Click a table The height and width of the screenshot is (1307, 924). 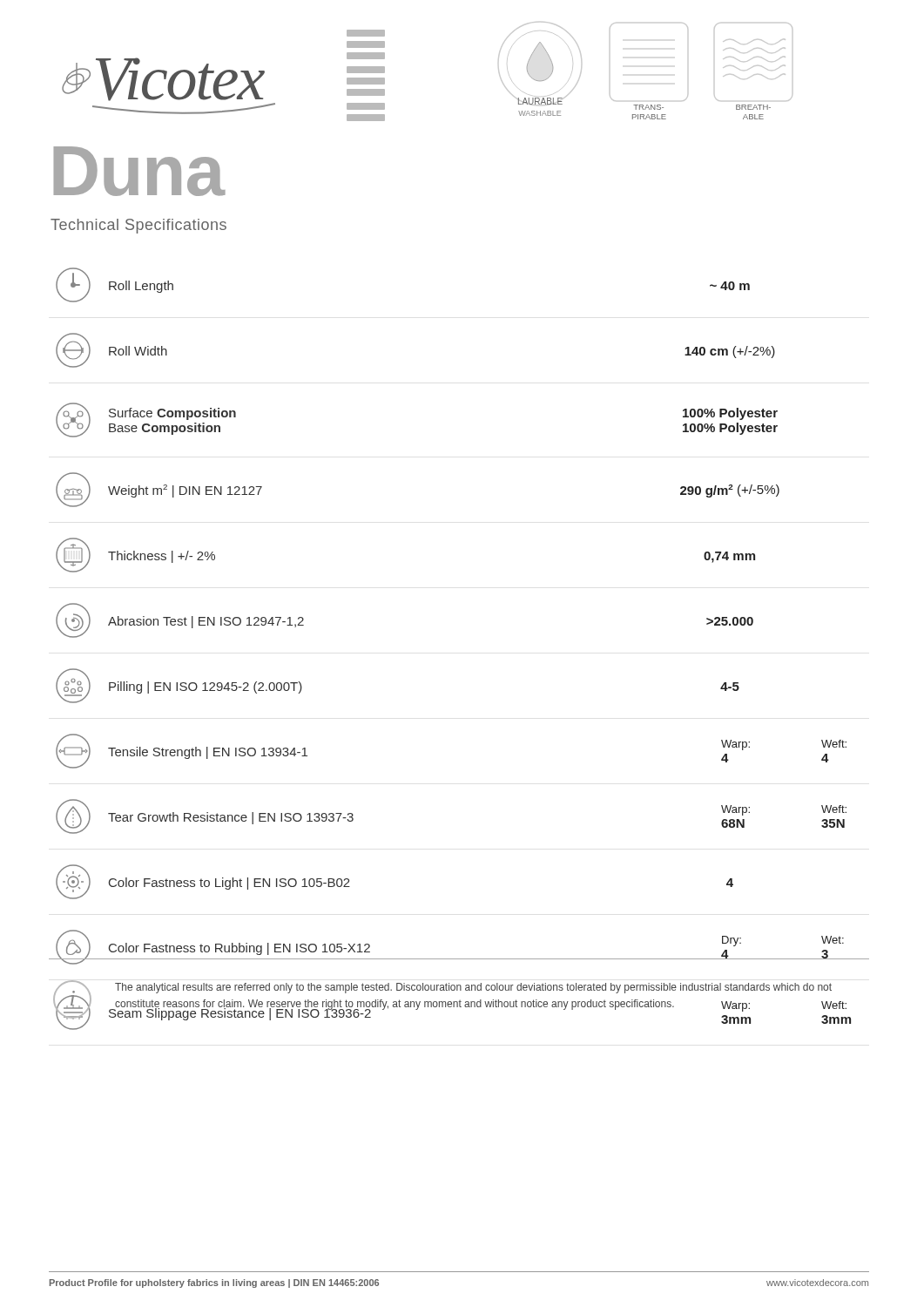point(459,649)
